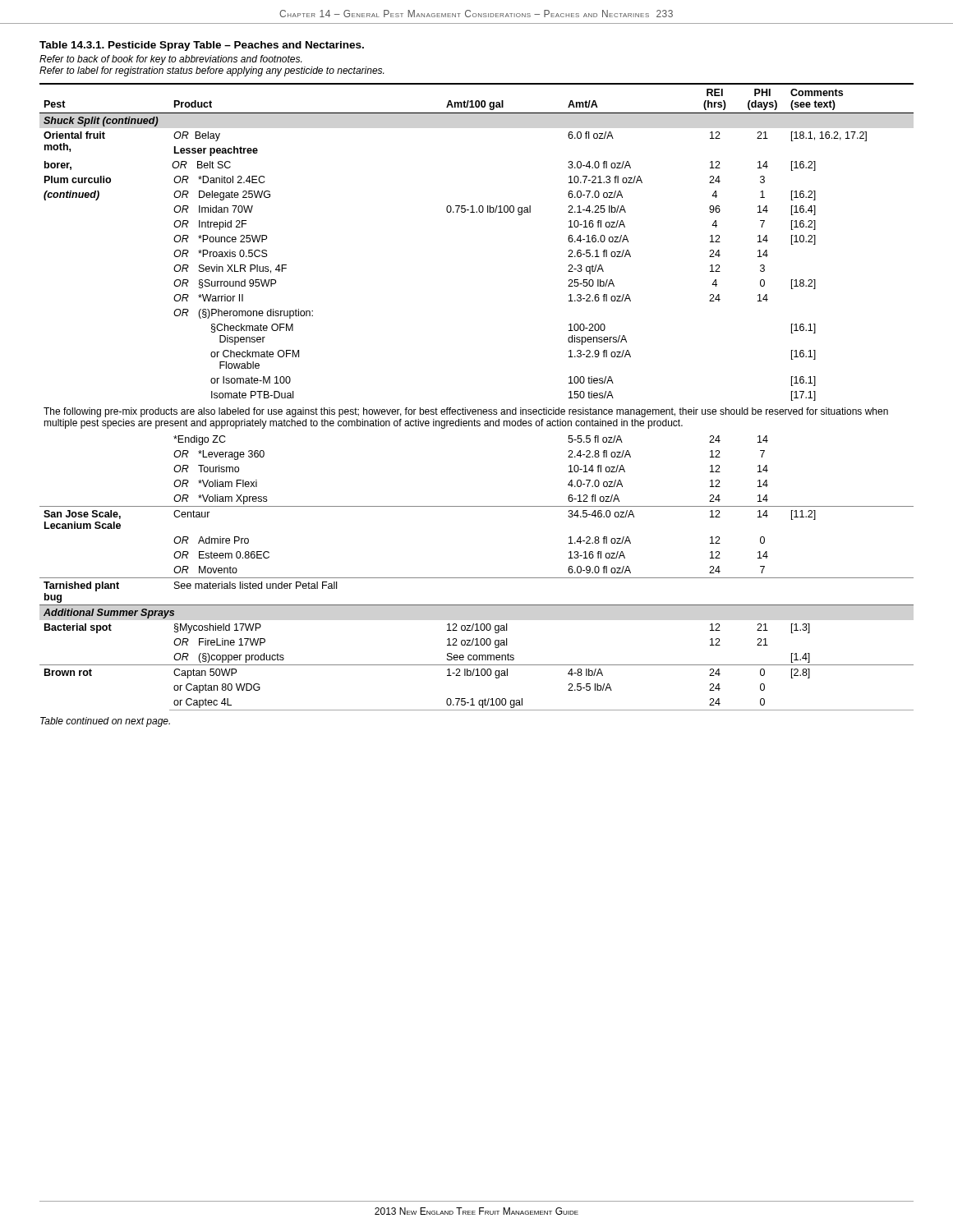Select the title containing "Table 14.3.1. Pesticide Spray Table – Peaches and"
953x1232 pixels.
coord(202,45)
